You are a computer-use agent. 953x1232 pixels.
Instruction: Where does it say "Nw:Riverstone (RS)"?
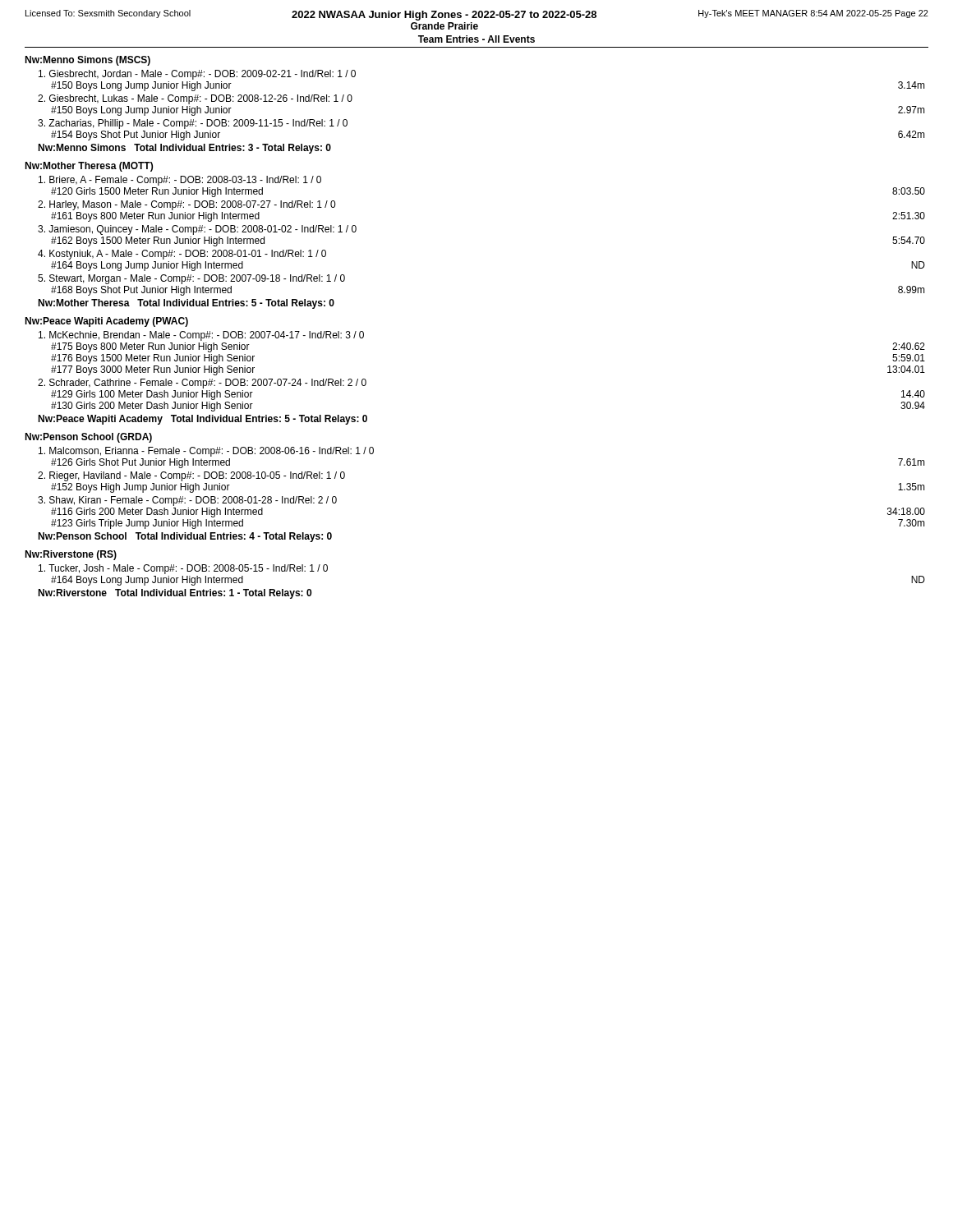pyautogui.click(x=71, y=554)
